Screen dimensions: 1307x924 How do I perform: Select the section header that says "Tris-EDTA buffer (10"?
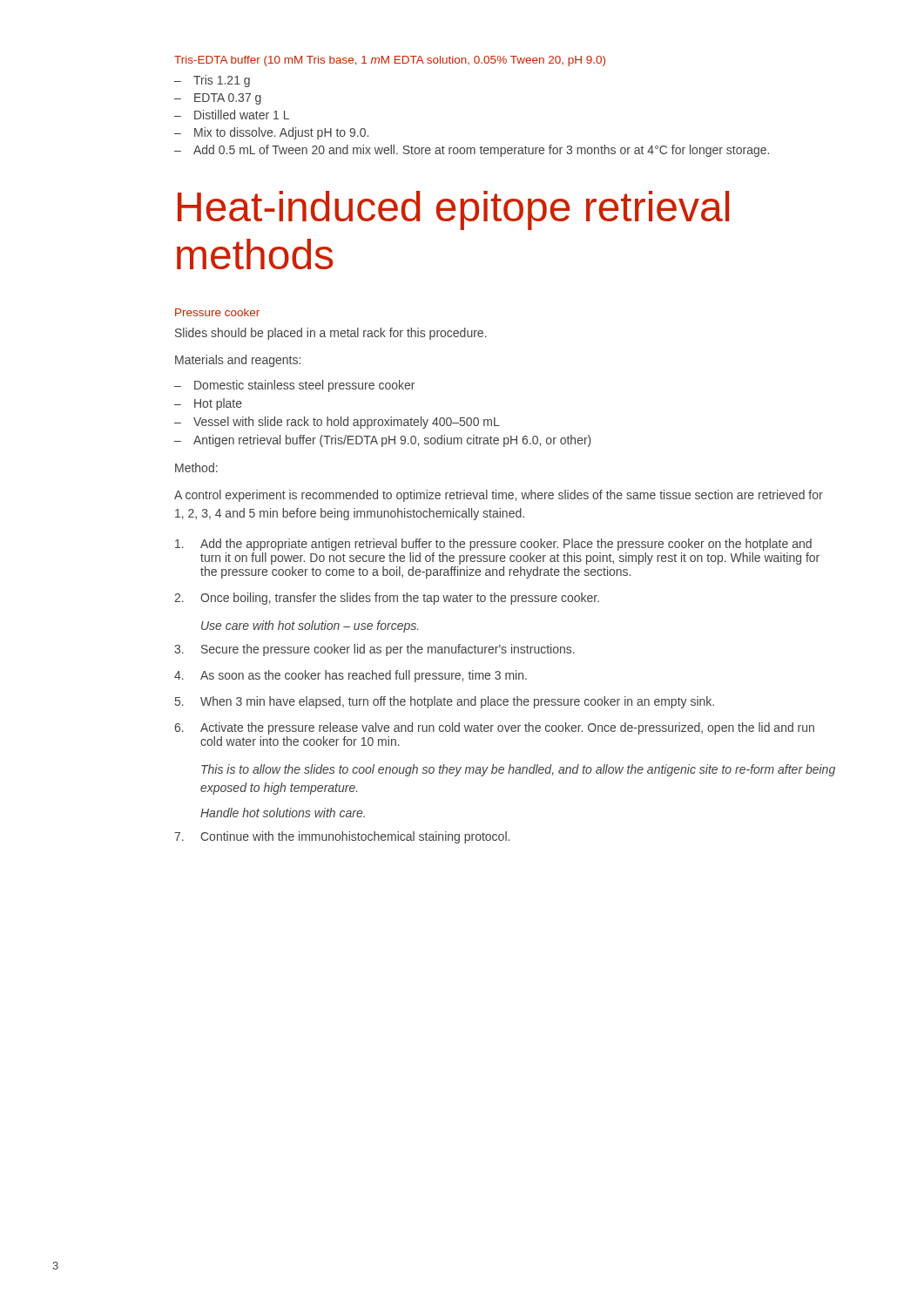[x=390, y=60]
